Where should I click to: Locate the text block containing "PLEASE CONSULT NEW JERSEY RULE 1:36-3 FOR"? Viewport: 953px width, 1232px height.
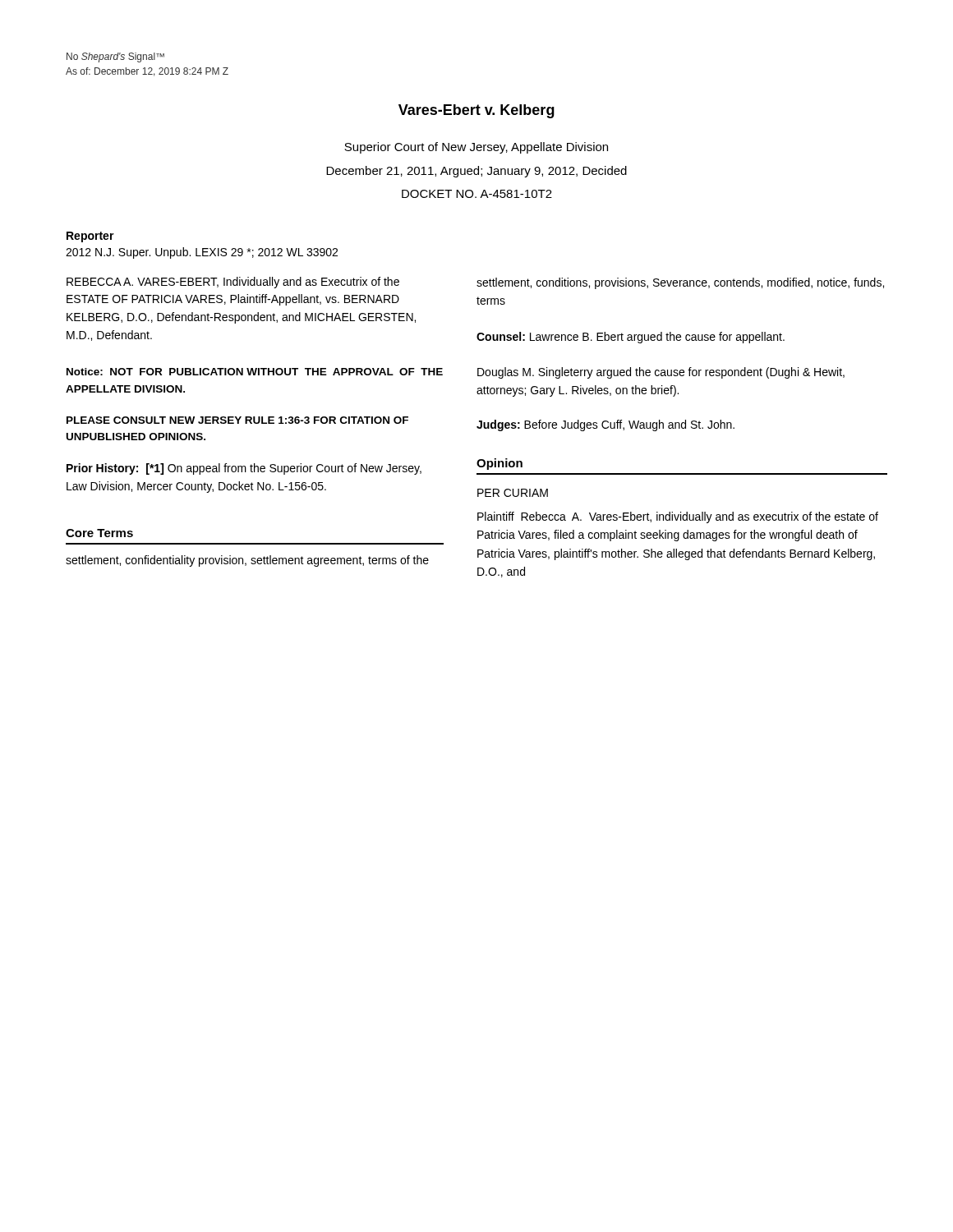point(237,428)
